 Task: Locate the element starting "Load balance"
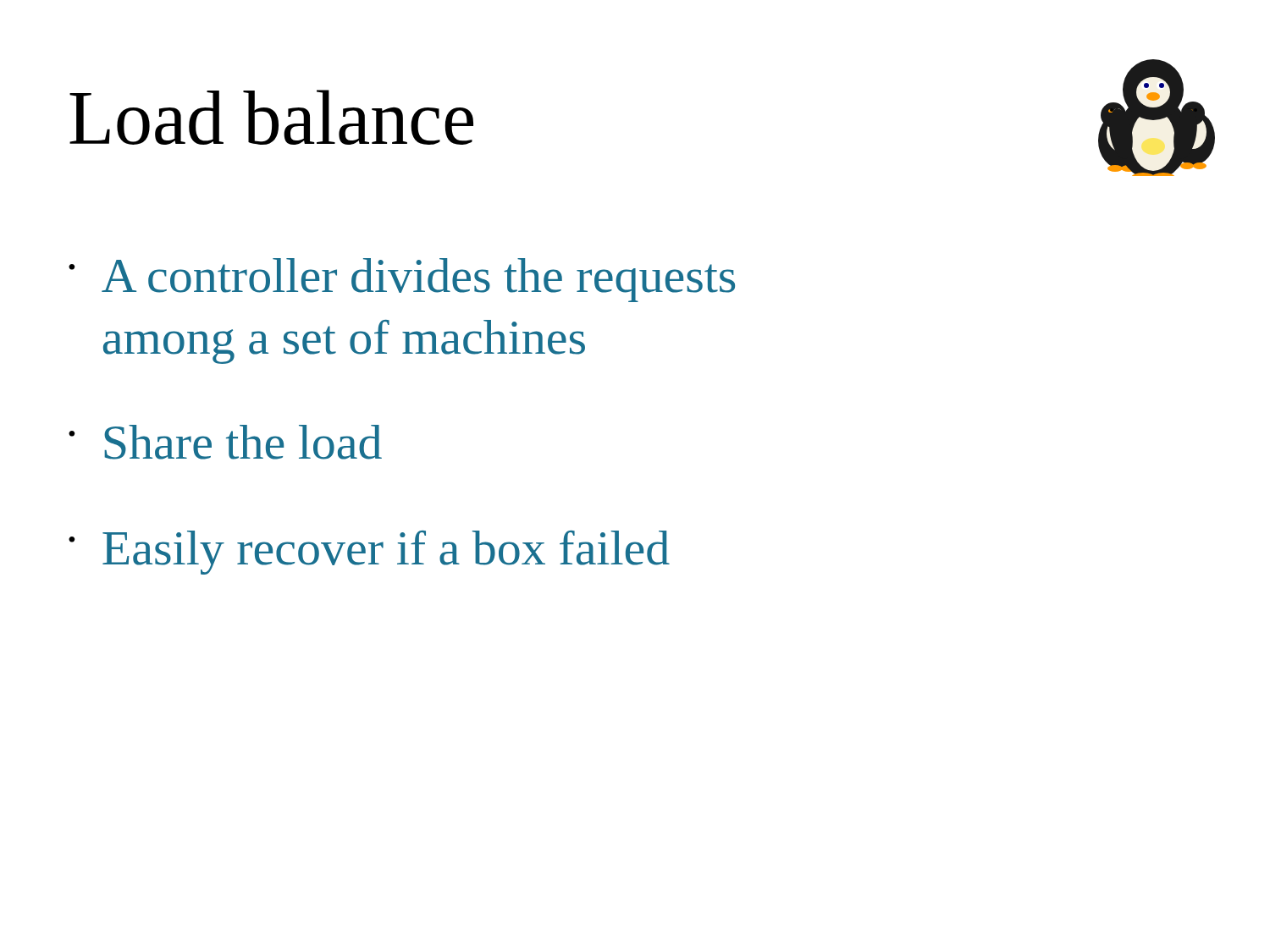449,118
